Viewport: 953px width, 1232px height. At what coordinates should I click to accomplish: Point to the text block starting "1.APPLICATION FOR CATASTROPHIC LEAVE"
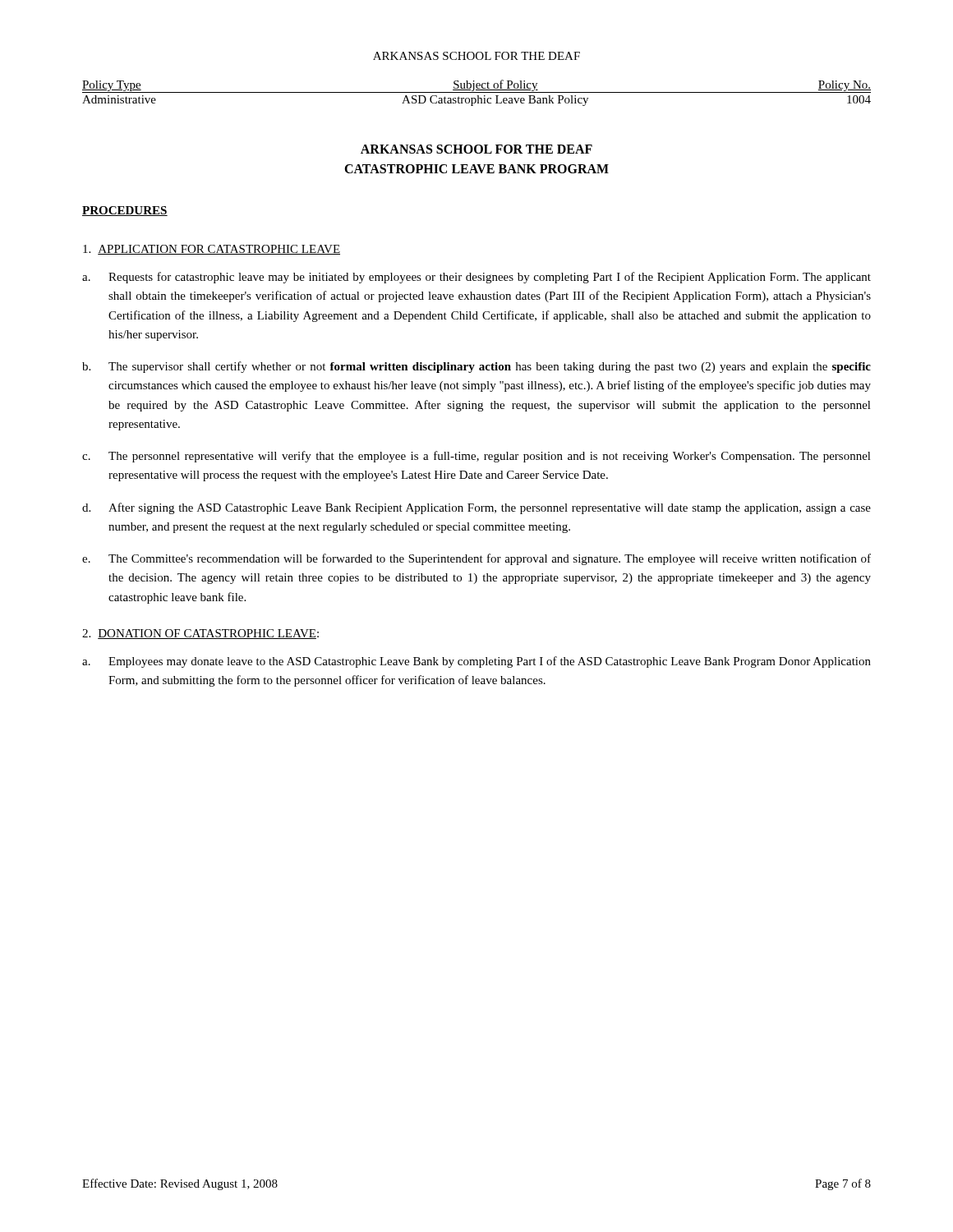tap(211, 249)
